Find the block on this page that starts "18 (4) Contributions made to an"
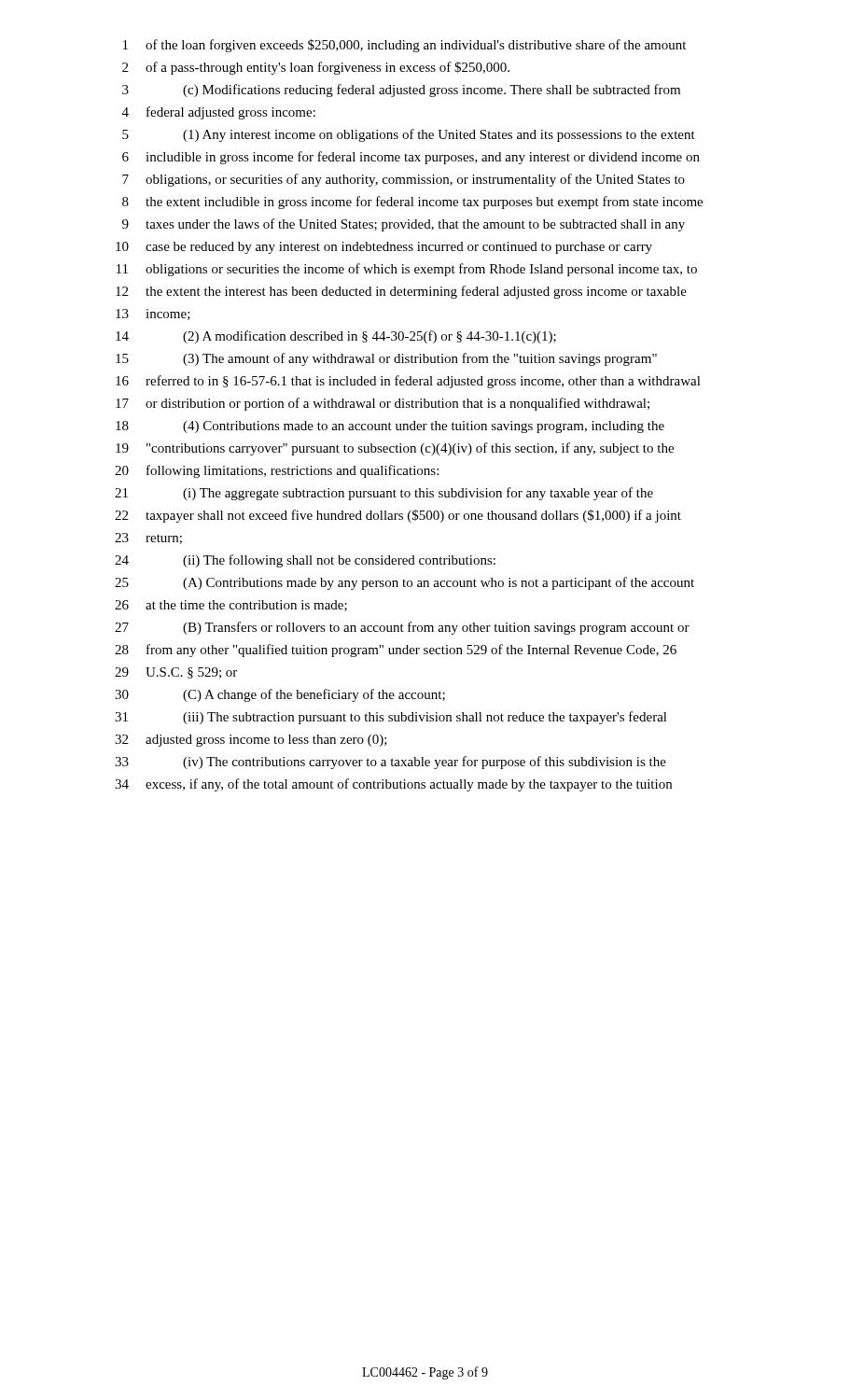Screen dimensions: 1400x850 pos(434,426)
